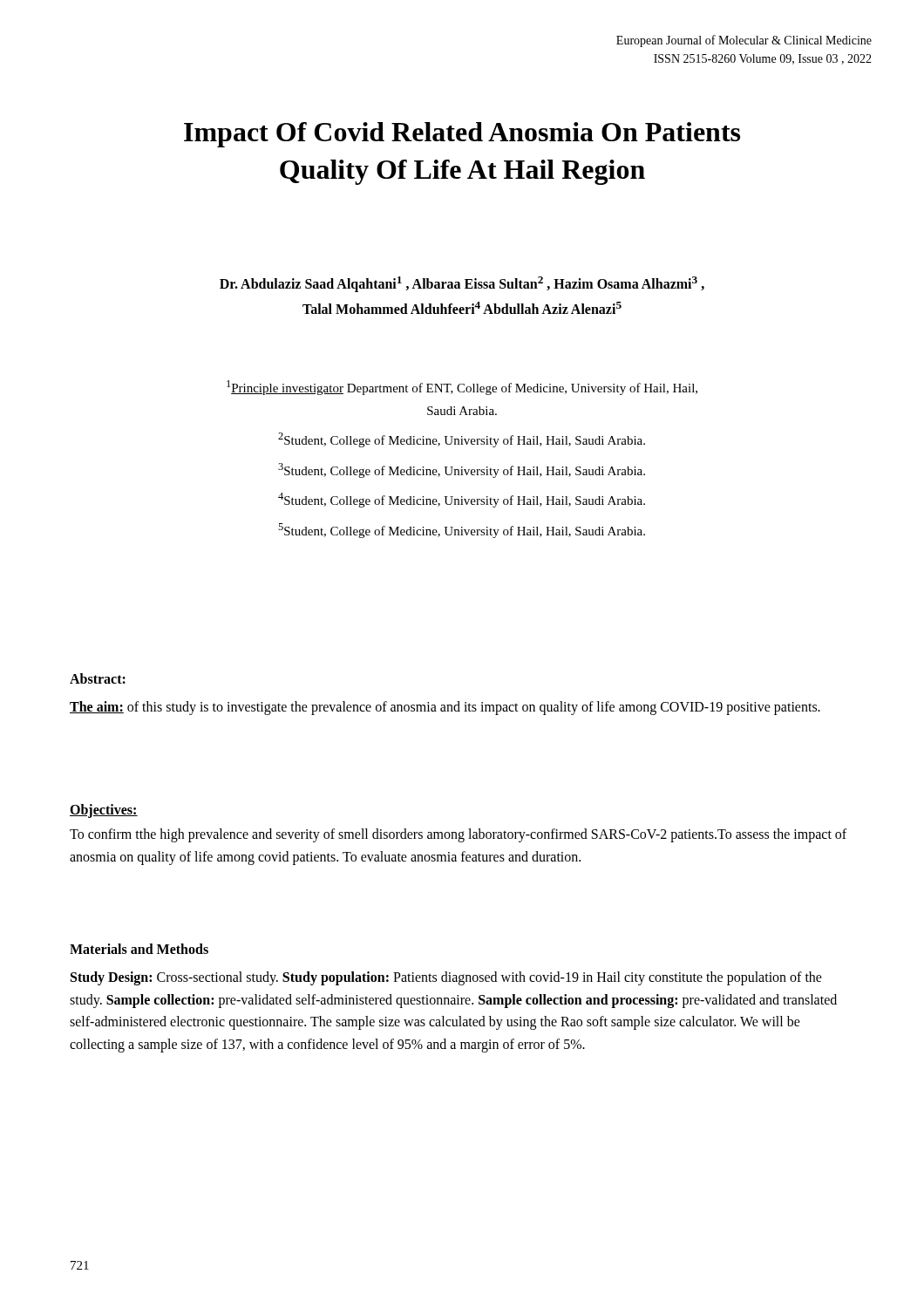This screenshot has height=1308, width=924.
Task: Select the text block that reads "1Principle investigator Department of ENT, College"
Action: pyautogui.click(x=462, y=397)
